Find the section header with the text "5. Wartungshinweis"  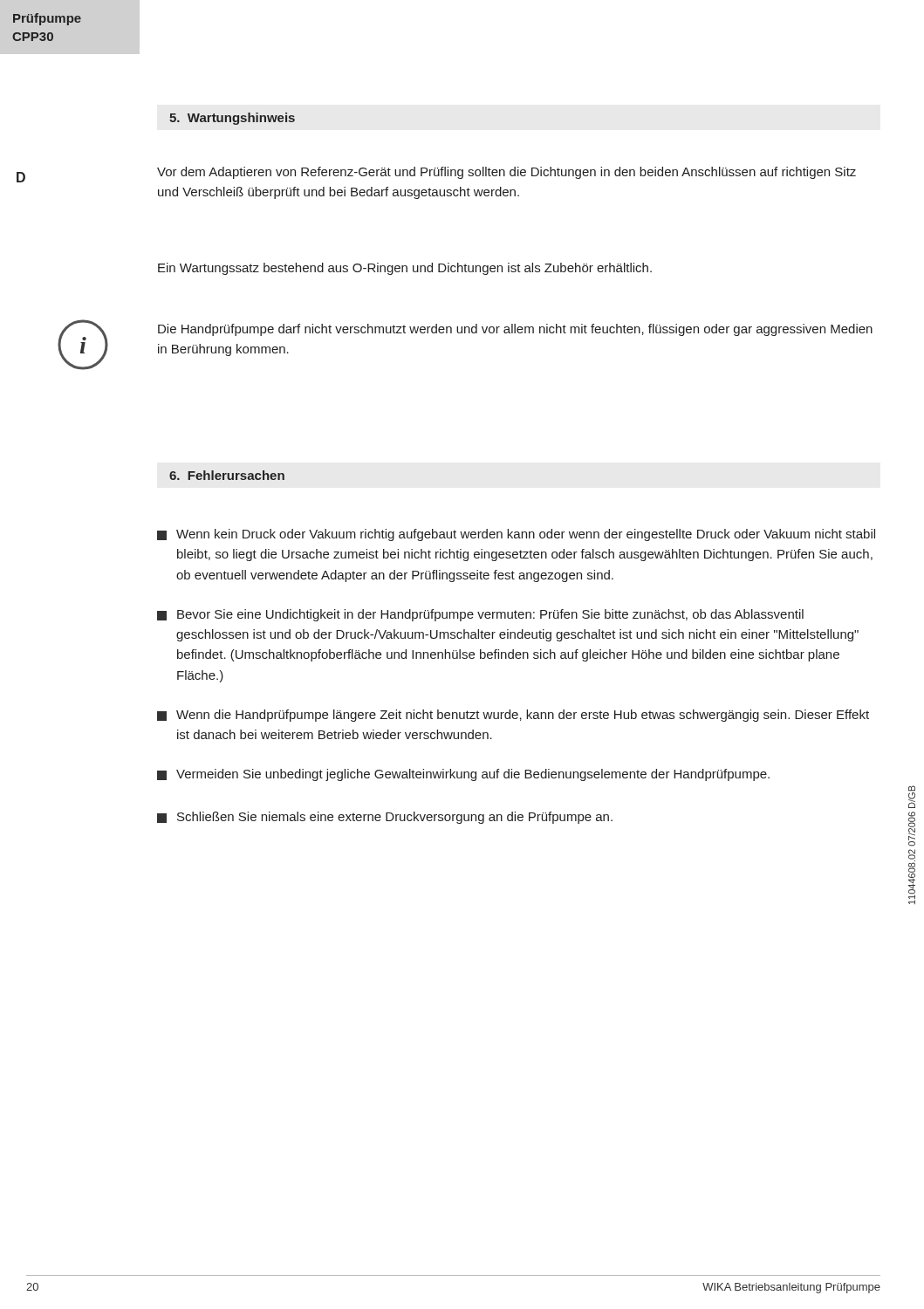[232, 117]
